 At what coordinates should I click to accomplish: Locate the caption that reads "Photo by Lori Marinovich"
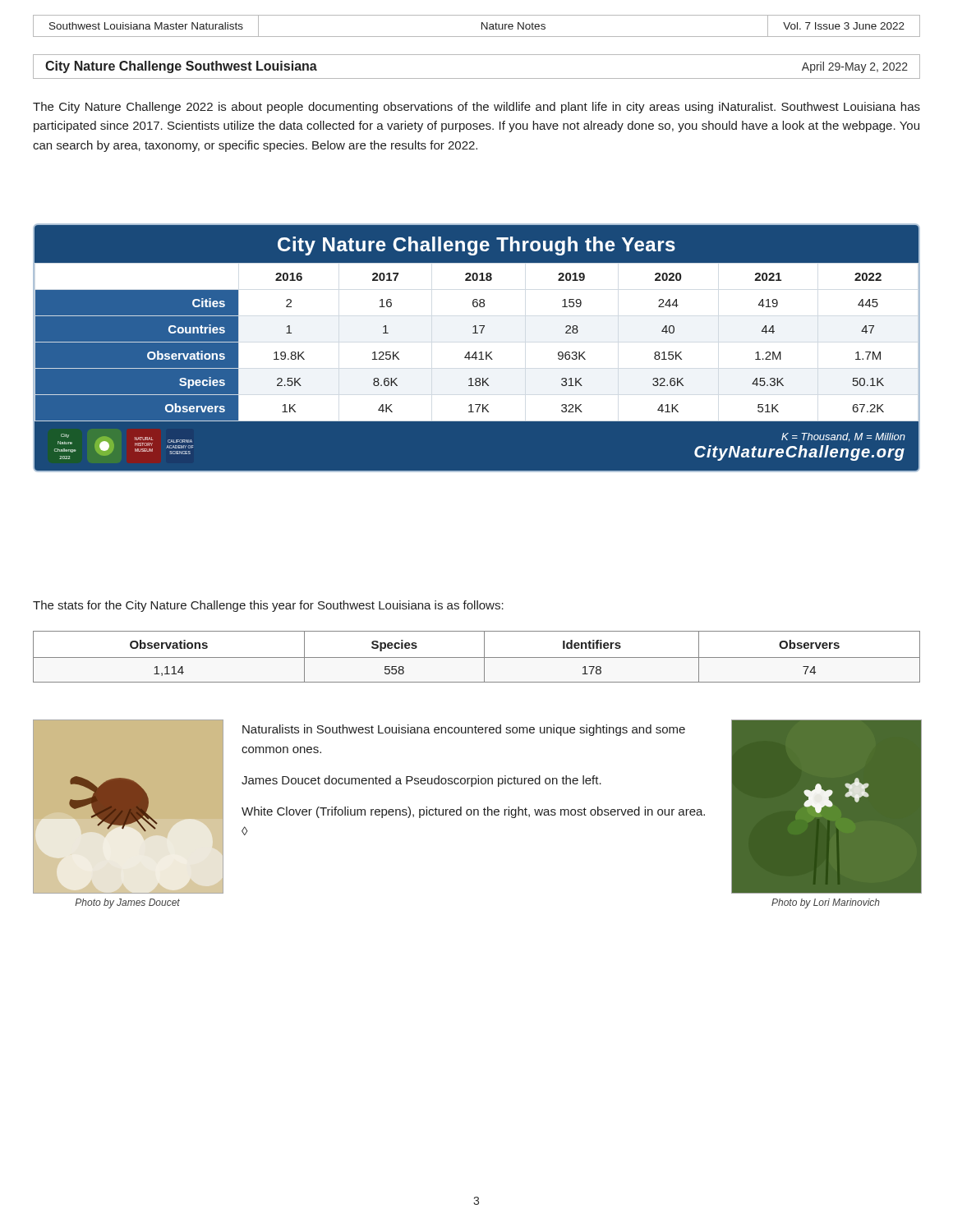coord(826,903)
